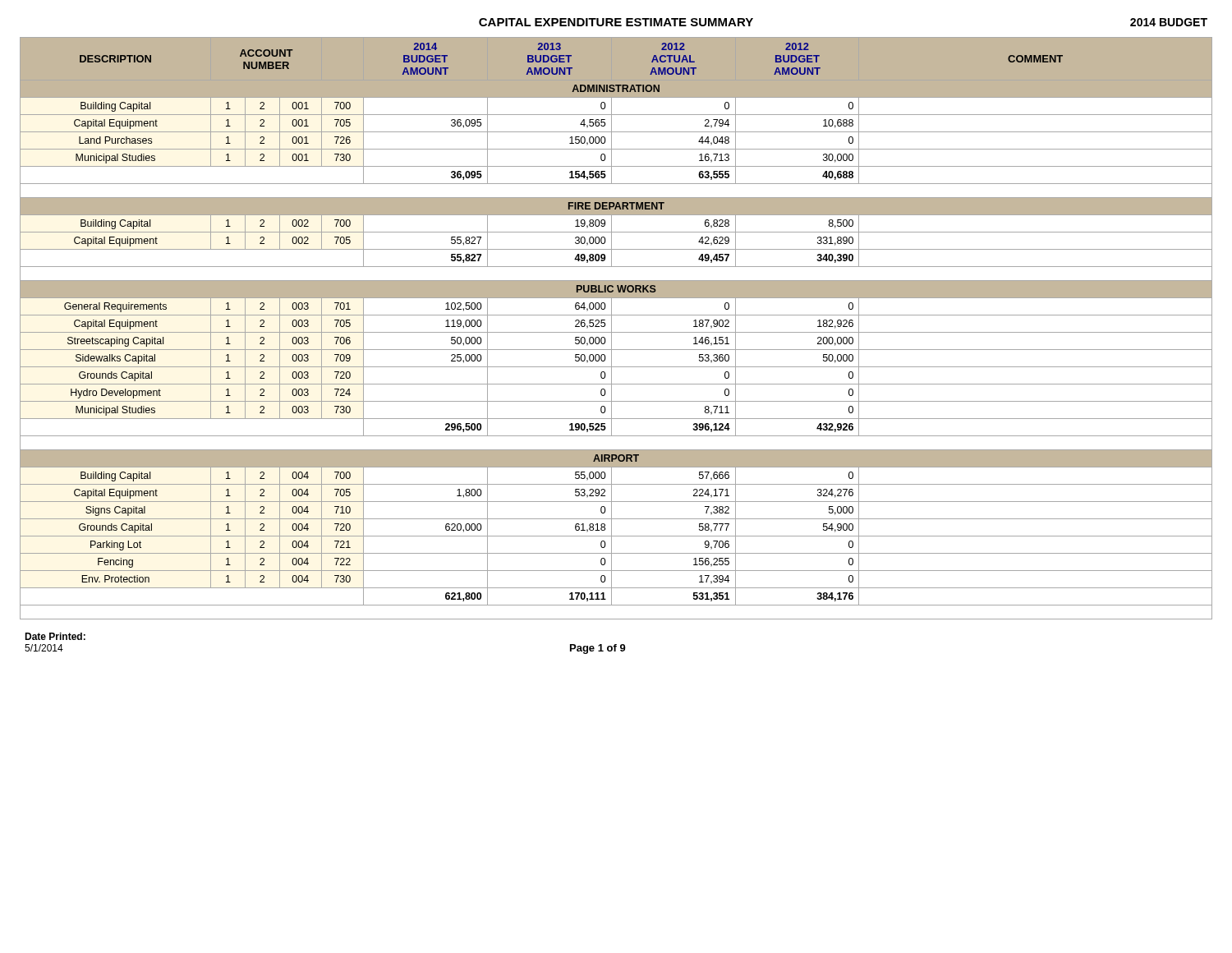Image resolution: width=1232 pixels, height=953 pixels.
Task: Click where it says "CAPITAL EXPENDITURE ESTIMATE SUMMARY"
Action: tap(616, 22)
